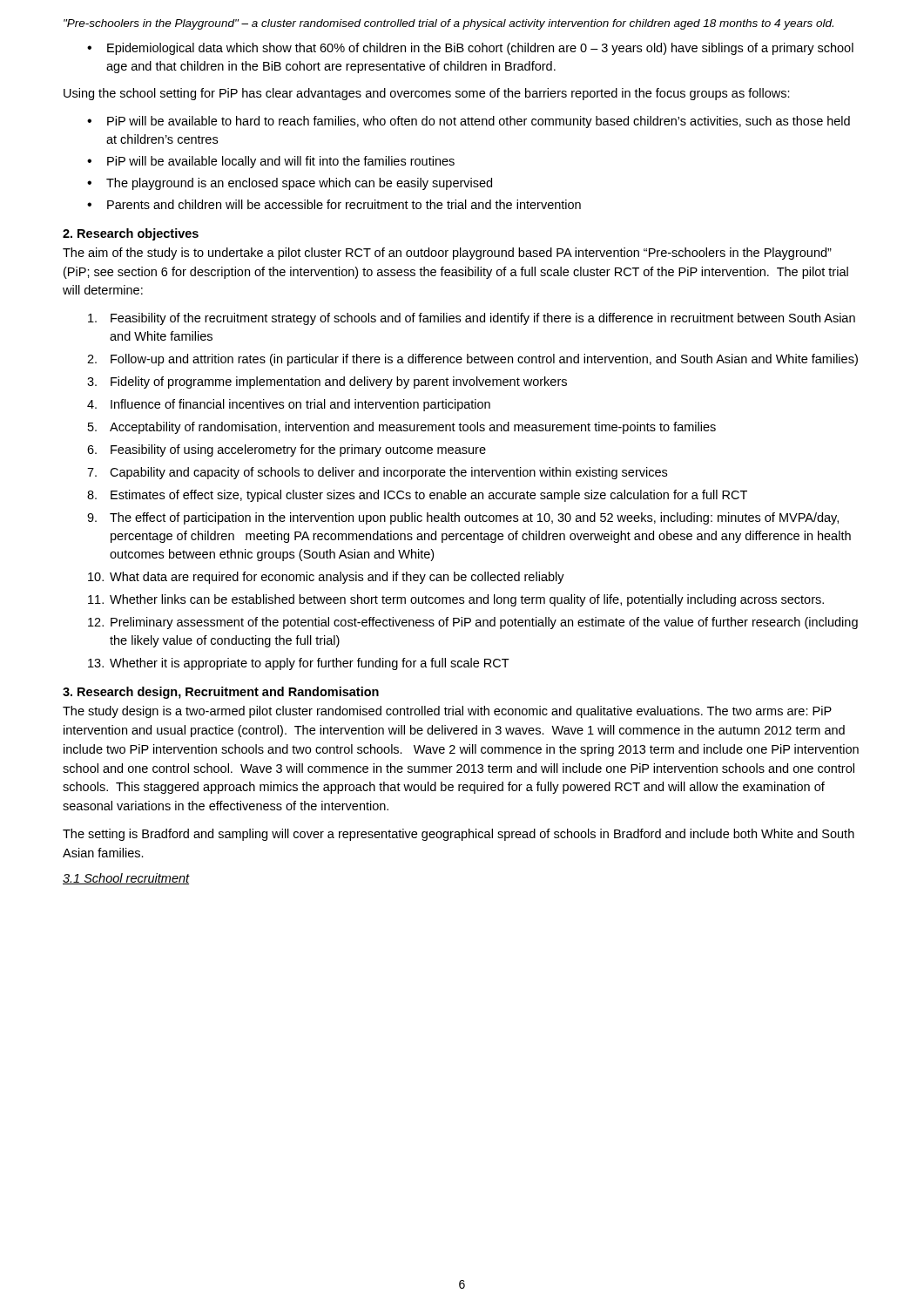
Task: Locate the list item that reads "8. Estimates of effect"
Action: [474, 495]
